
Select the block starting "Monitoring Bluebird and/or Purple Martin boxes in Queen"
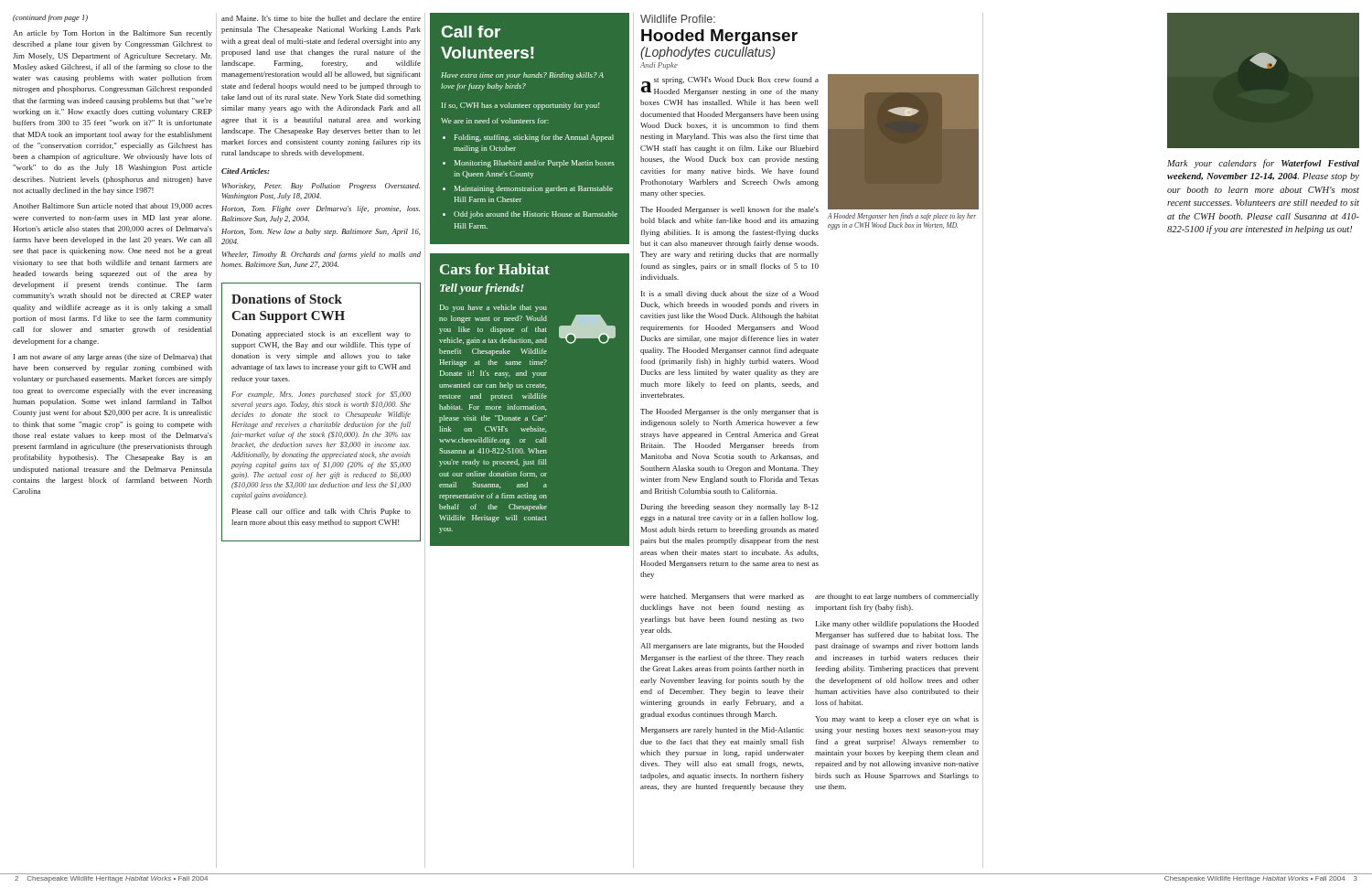534,168
